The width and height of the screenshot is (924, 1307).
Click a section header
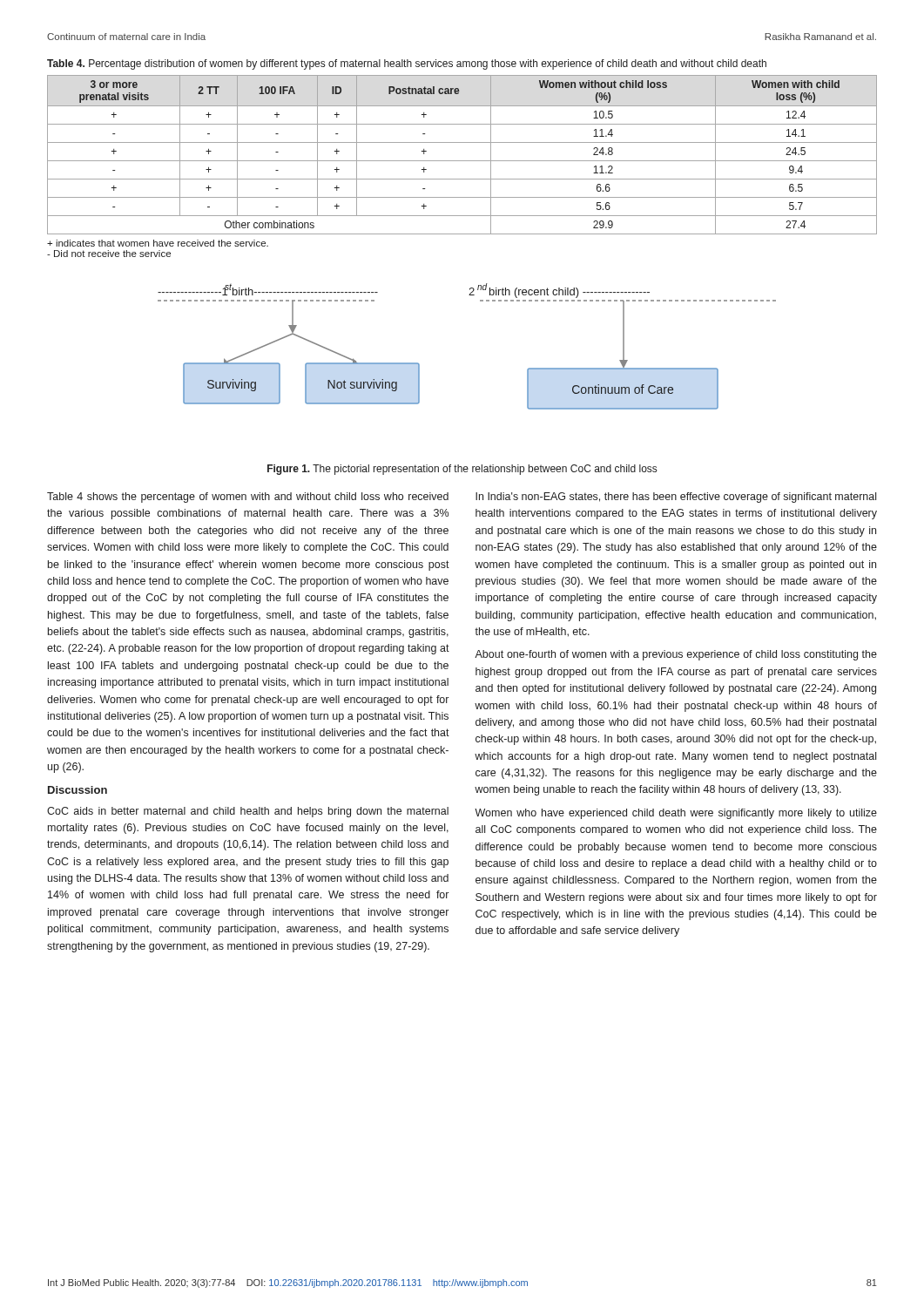point(77,790)
